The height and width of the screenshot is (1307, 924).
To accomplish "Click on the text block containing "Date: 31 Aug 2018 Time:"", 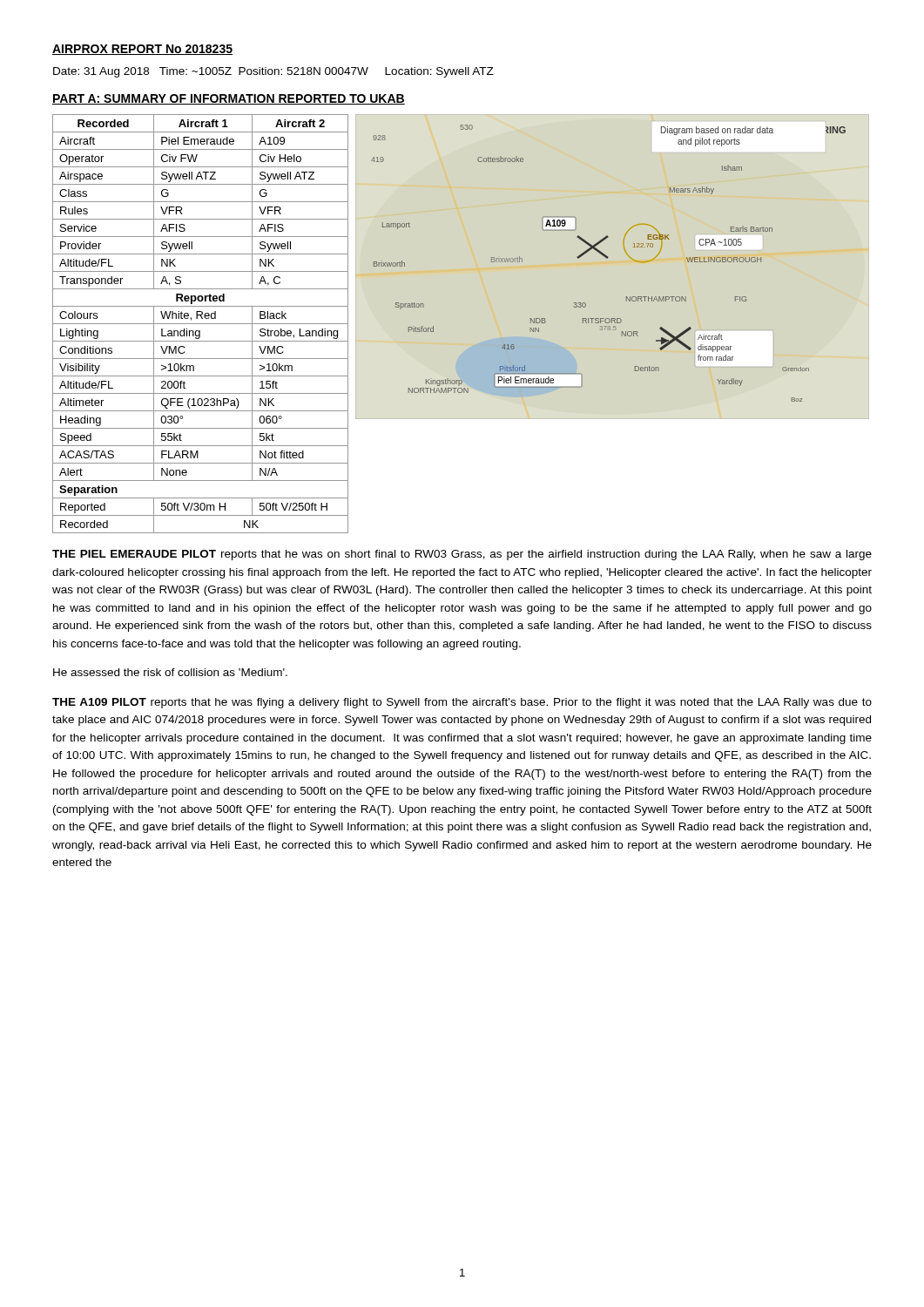I will coord(273,71).
